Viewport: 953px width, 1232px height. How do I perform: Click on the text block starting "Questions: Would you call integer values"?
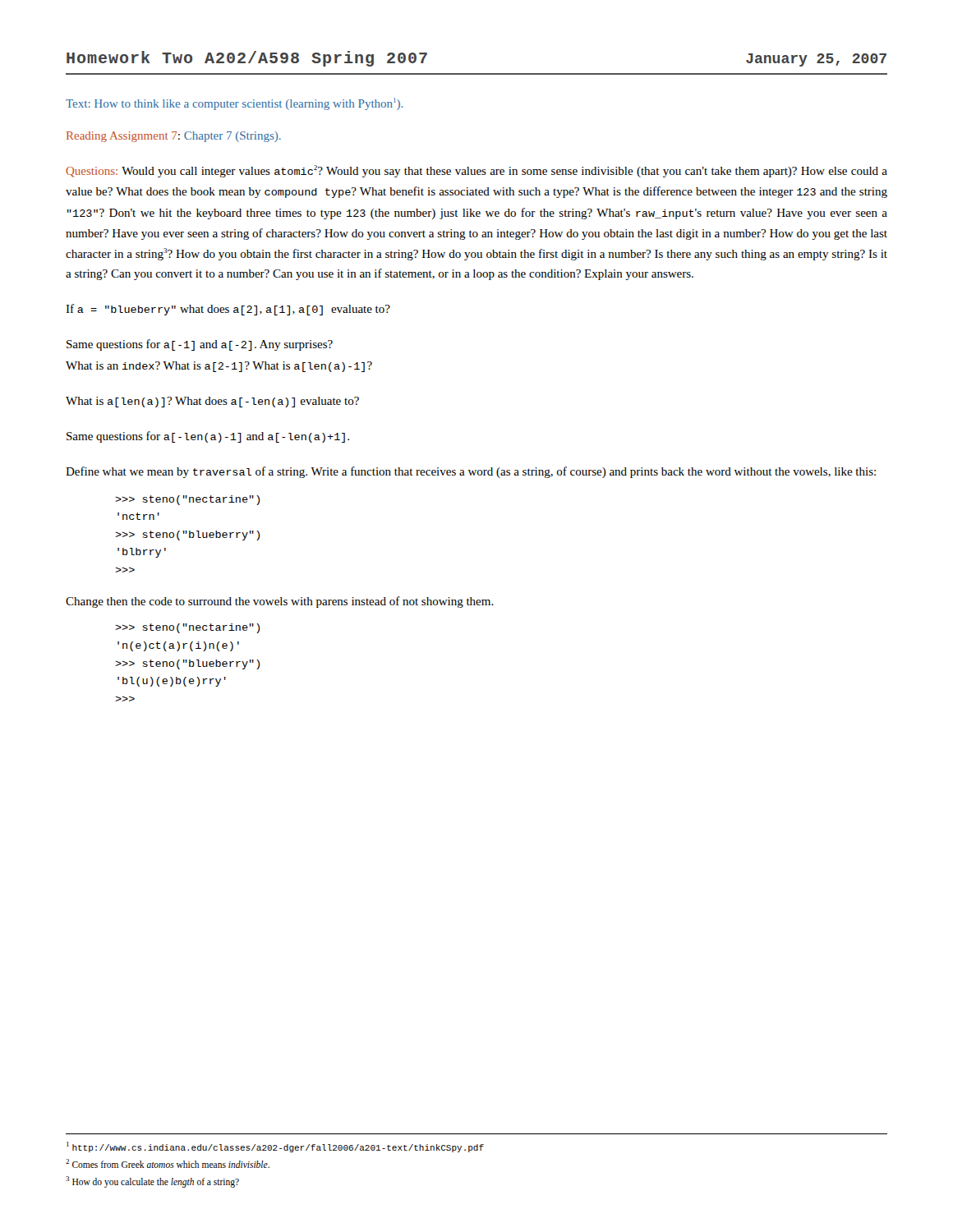pyautogui.click(x=476, y=222)
